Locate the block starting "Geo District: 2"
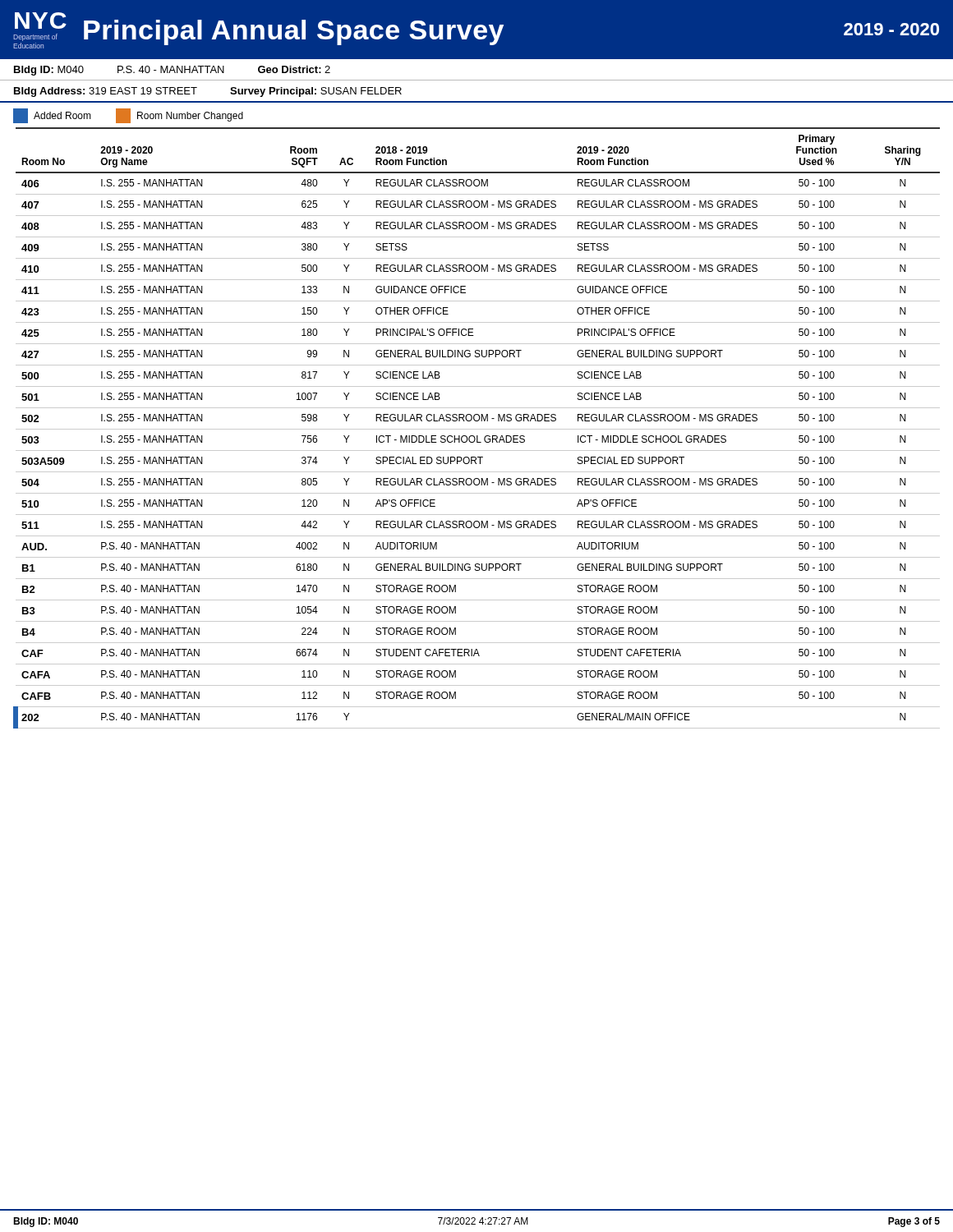 (x=294, y=69)
